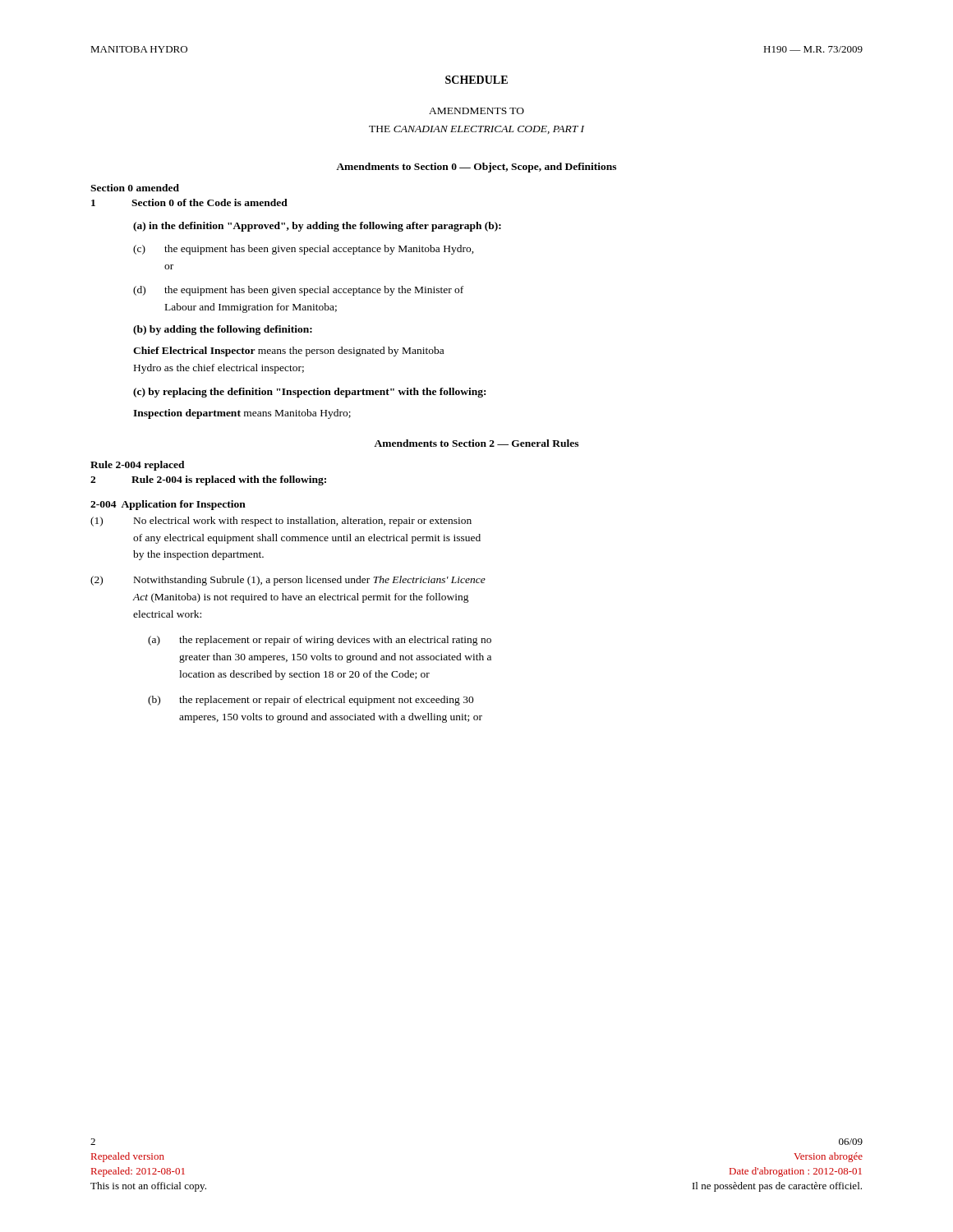Viewport: 953px width, 1232px height.
Task: Navigate to the text block starting "(b) the replacement or repair of"
Action: tap(315, 709)
